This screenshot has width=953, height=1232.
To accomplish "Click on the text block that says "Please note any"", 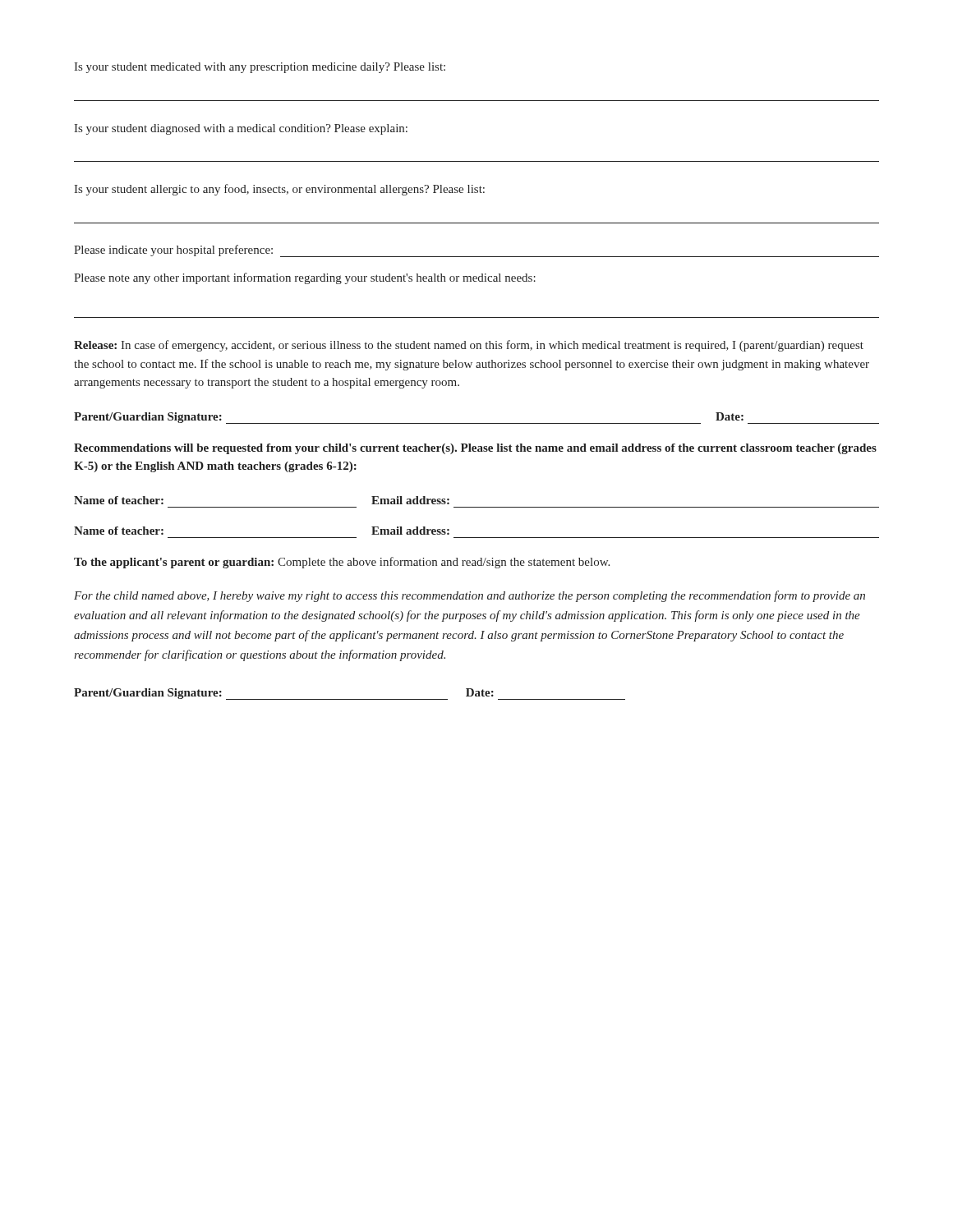I will coord(305,277).
